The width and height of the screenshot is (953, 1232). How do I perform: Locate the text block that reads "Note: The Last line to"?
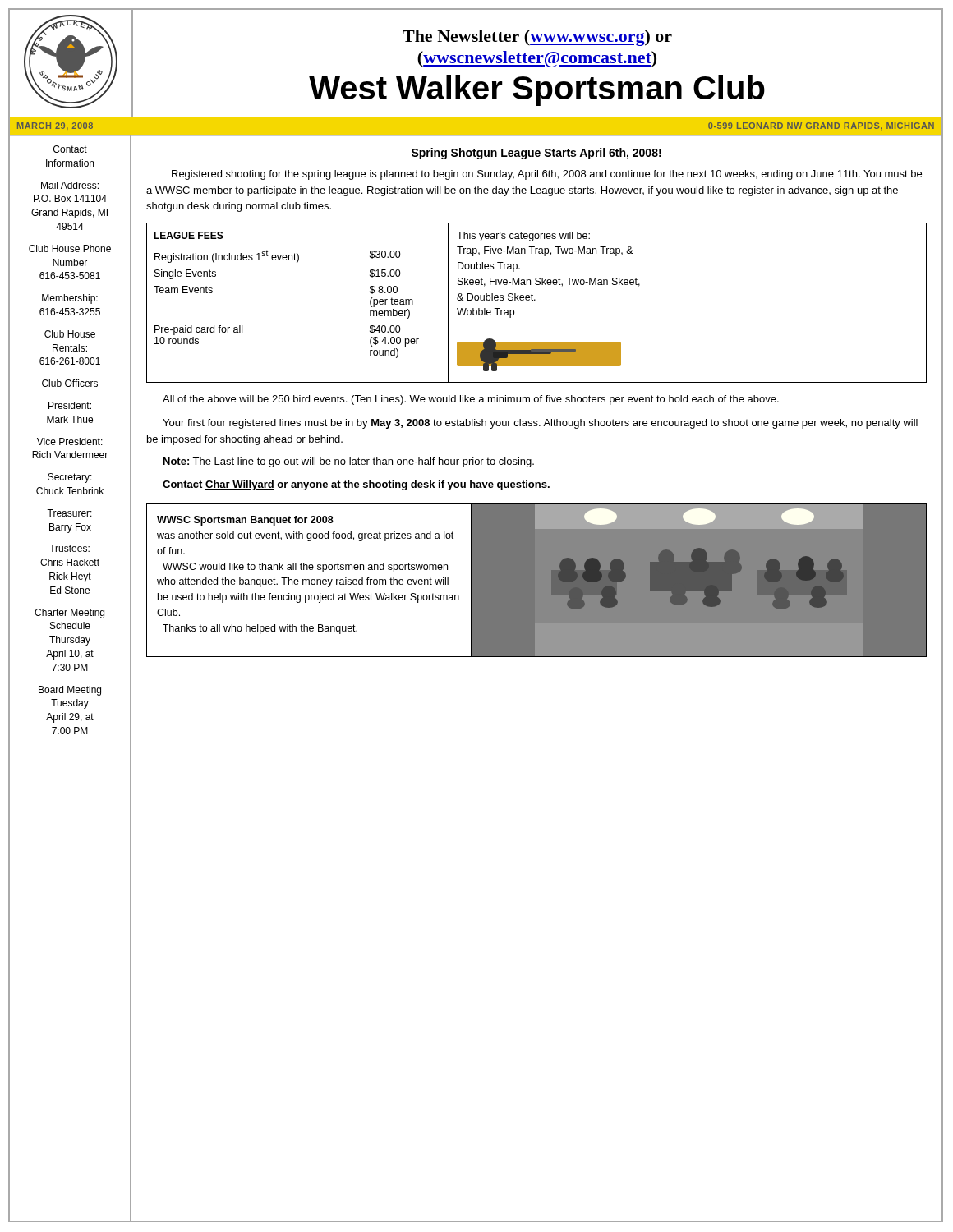pyautogui.click(x=349, y=461)
